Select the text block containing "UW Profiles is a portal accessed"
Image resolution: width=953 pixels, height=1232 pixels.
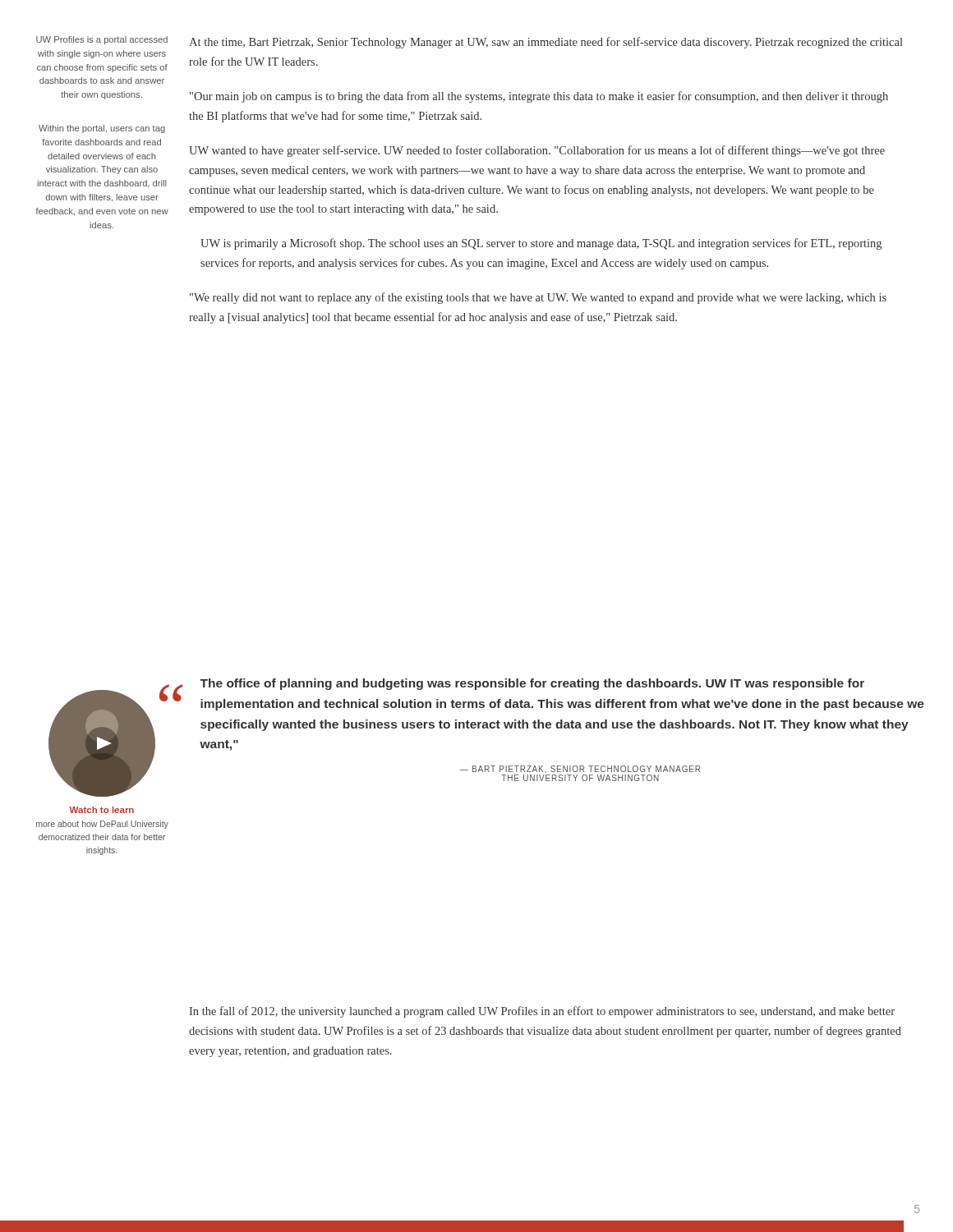coord(102,67)
